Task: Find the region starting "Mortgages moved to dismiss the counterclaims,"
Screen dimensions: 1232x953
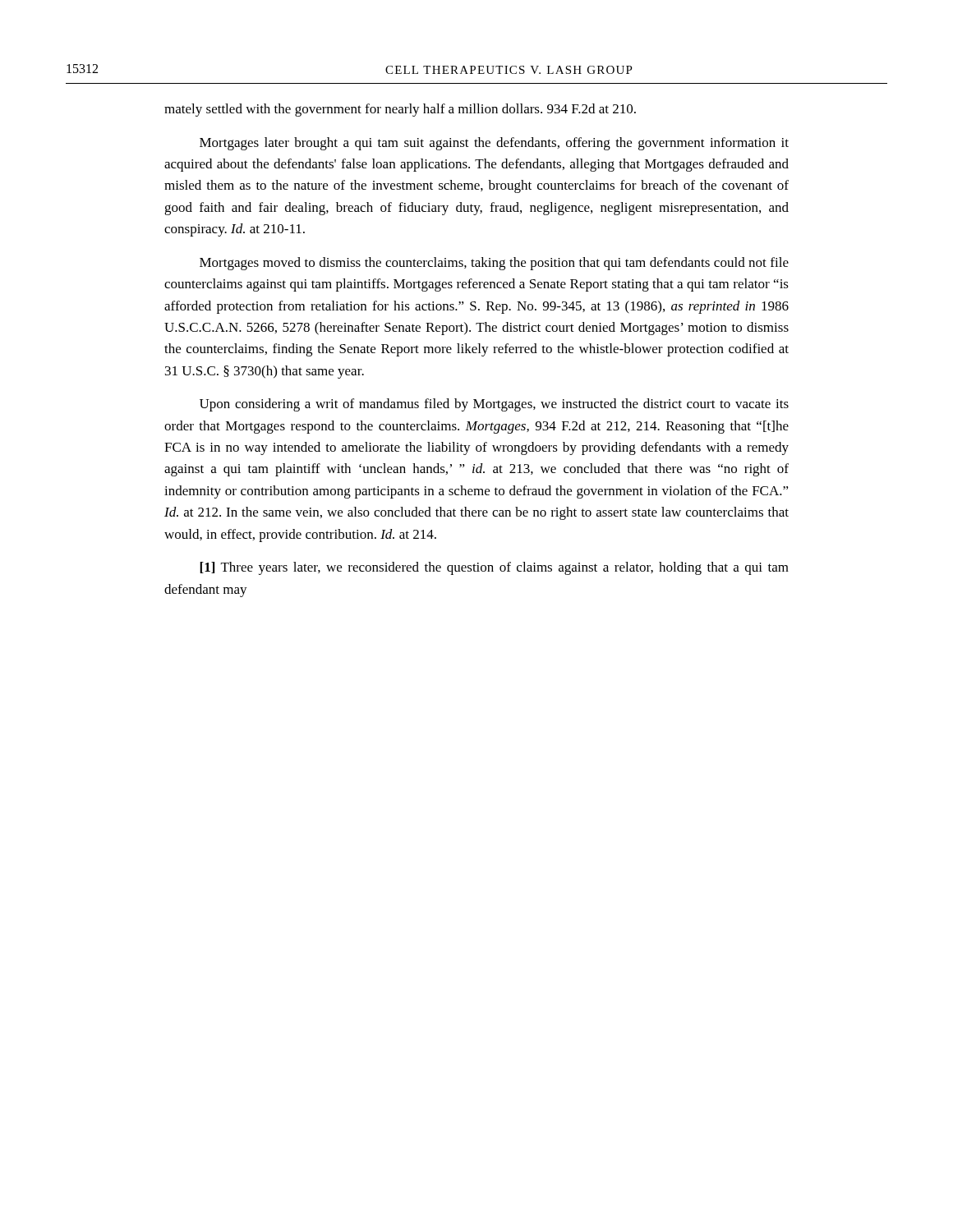Action: coord(476,316)
